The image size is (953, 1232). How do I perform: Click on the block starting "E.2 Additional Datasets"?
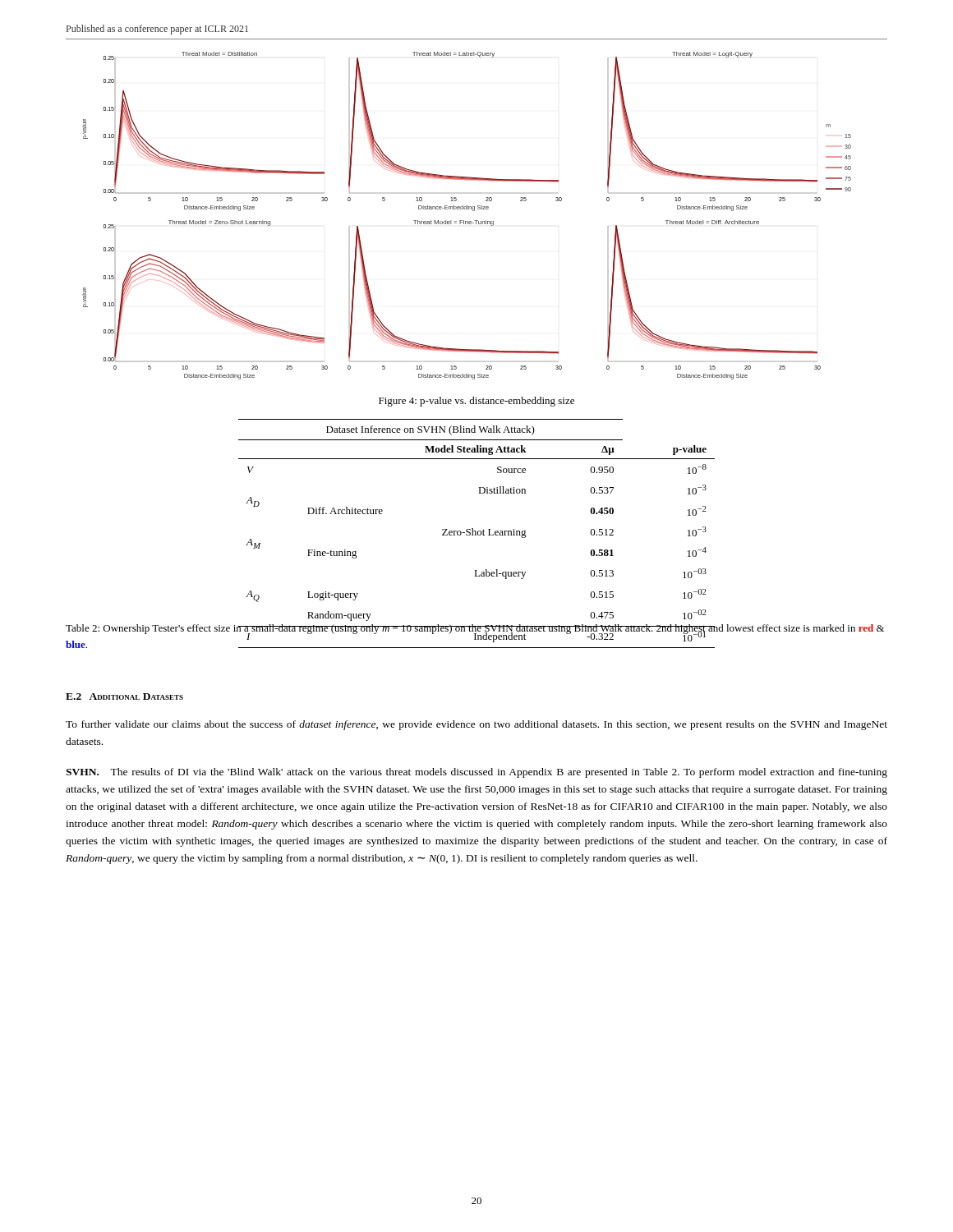pos(125,696)
